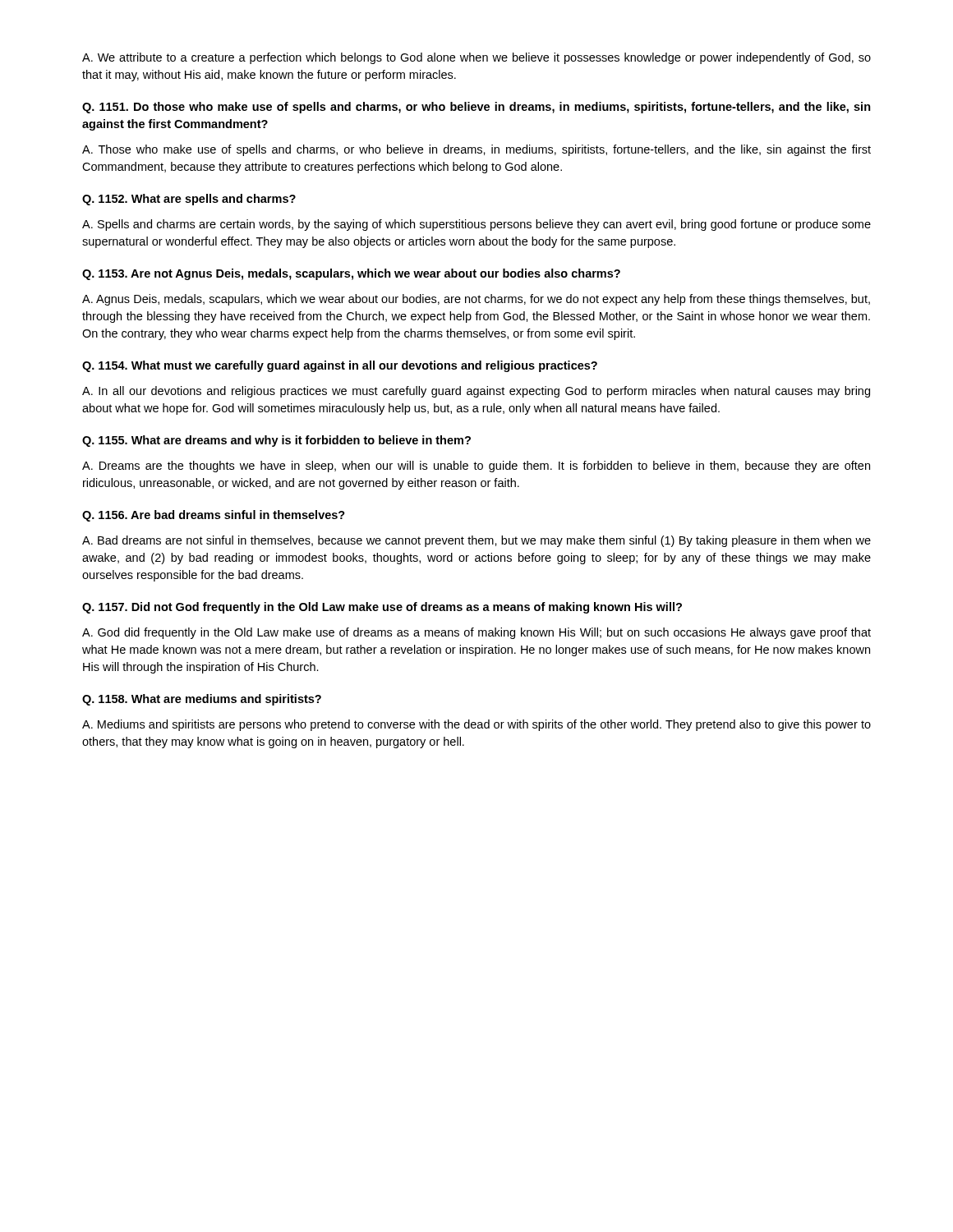Find the block starting "A. Mediums and spiritists are persons"
Screen dimensions: 1232x953
tap(476, 733)
